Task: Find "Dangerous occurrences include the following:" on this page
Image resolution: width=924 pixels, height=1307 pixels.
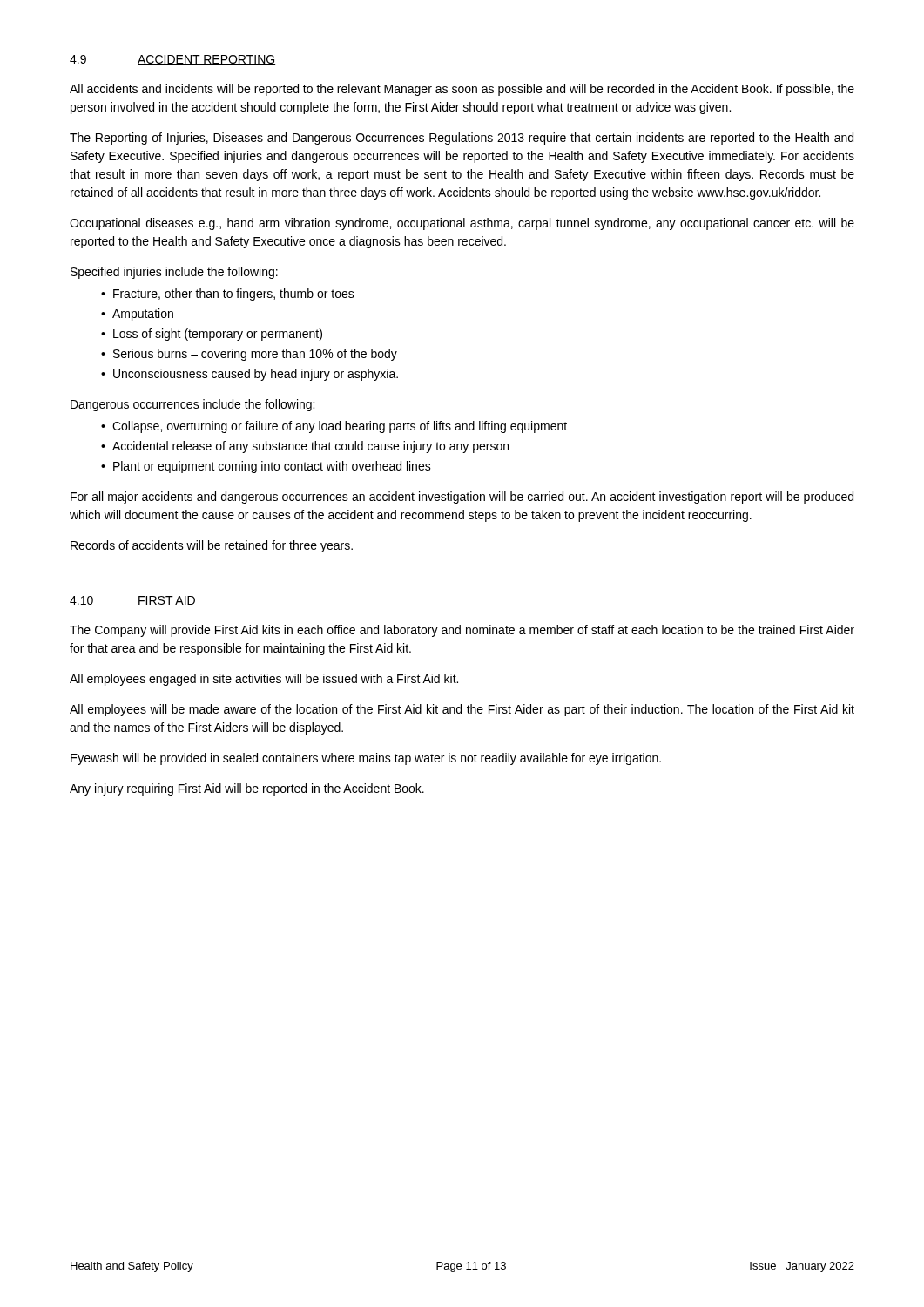Action: pyautogui.click(x=192, y=405)
